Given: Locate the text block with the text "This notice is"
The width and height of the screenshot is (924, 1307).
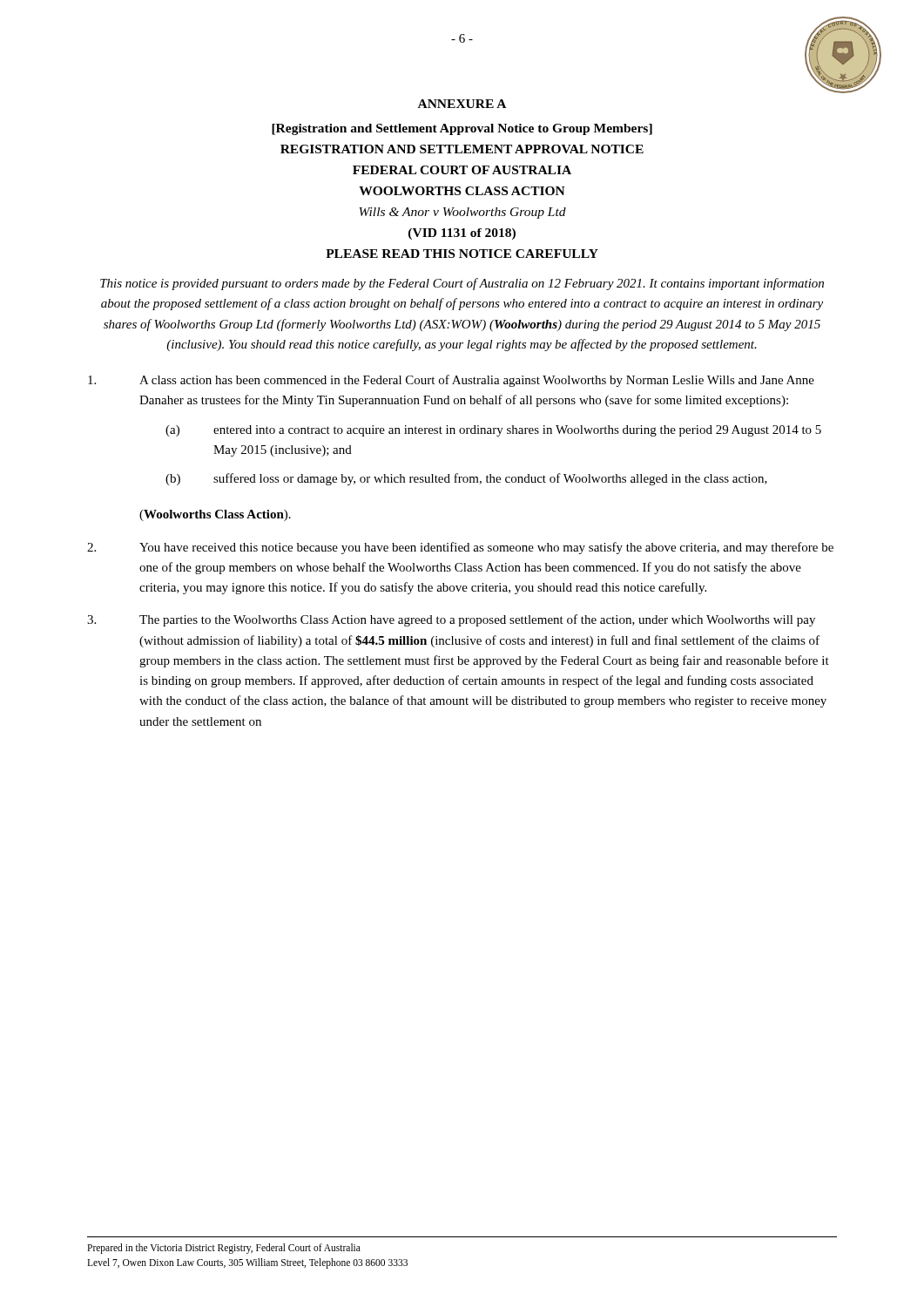Looking at the screenshot, I should [462, 314].
